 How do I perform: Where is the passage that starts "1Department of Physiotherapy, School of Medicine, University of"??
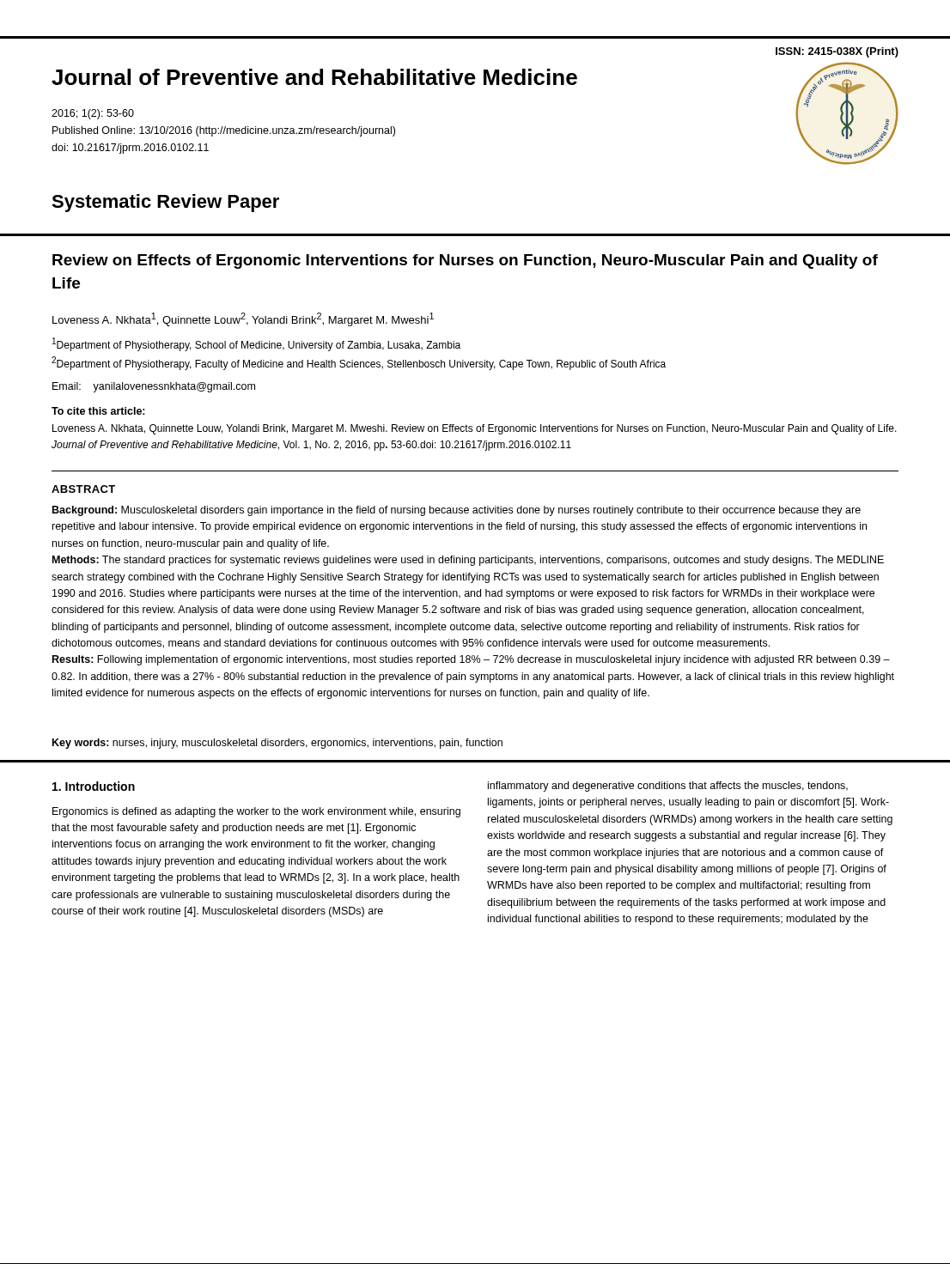click(x=359, y=353)
